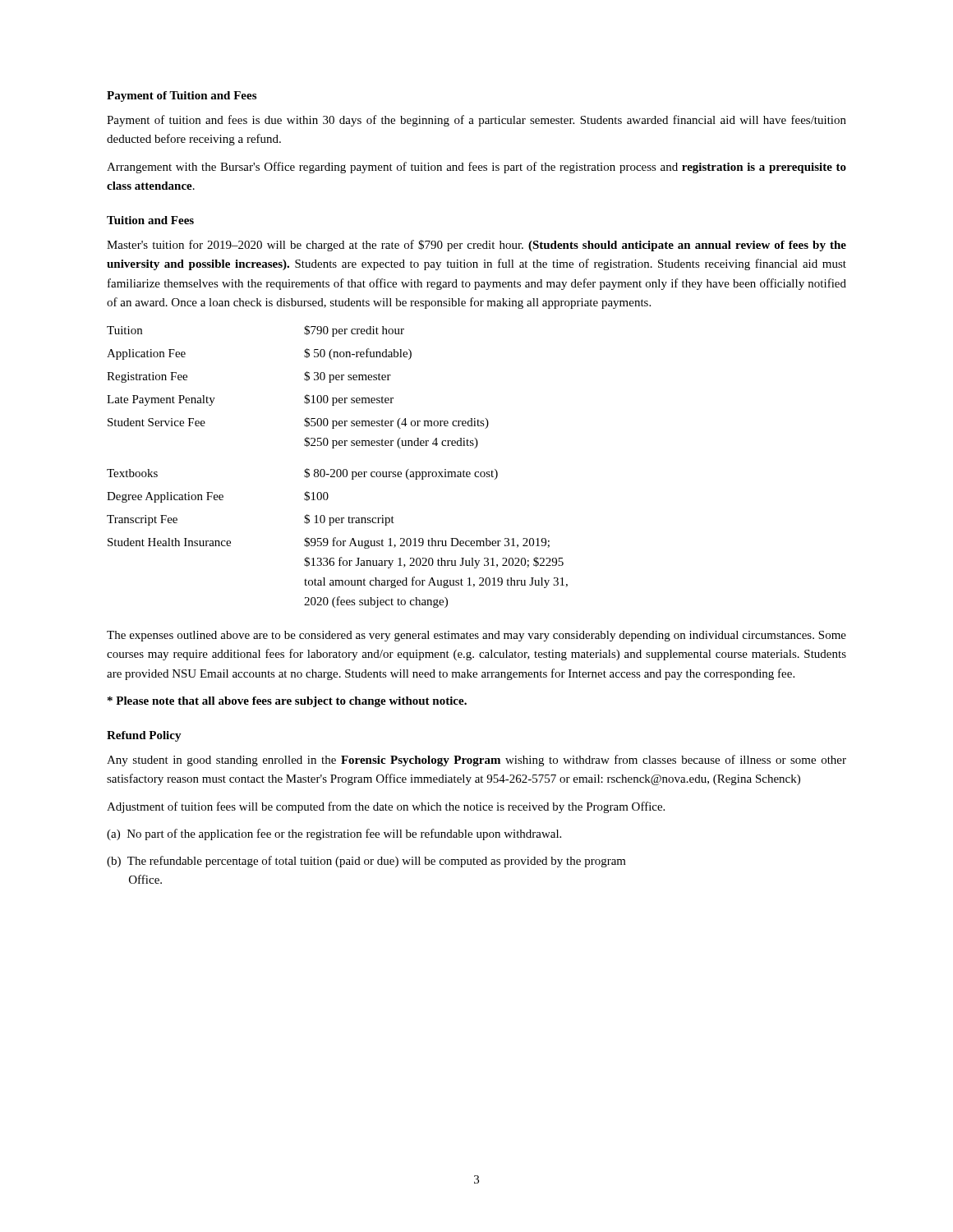
Task: Select the text block that says "Master's tuition for 2019–2020 will"
Action: click(x=476, y=273)
